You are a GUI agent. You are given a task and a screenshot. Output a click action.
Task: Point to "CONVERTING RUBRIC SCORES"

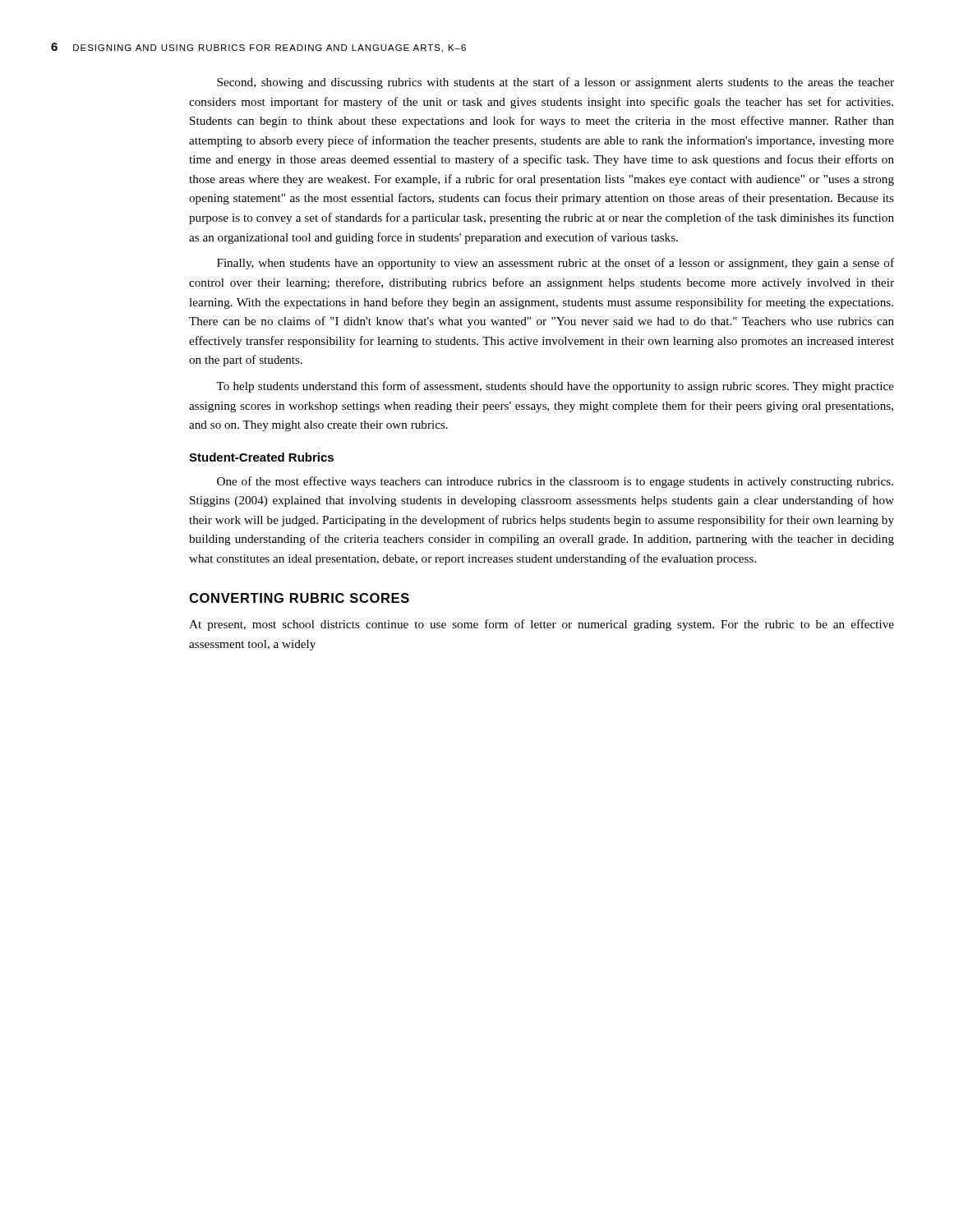tap(299, 598)
